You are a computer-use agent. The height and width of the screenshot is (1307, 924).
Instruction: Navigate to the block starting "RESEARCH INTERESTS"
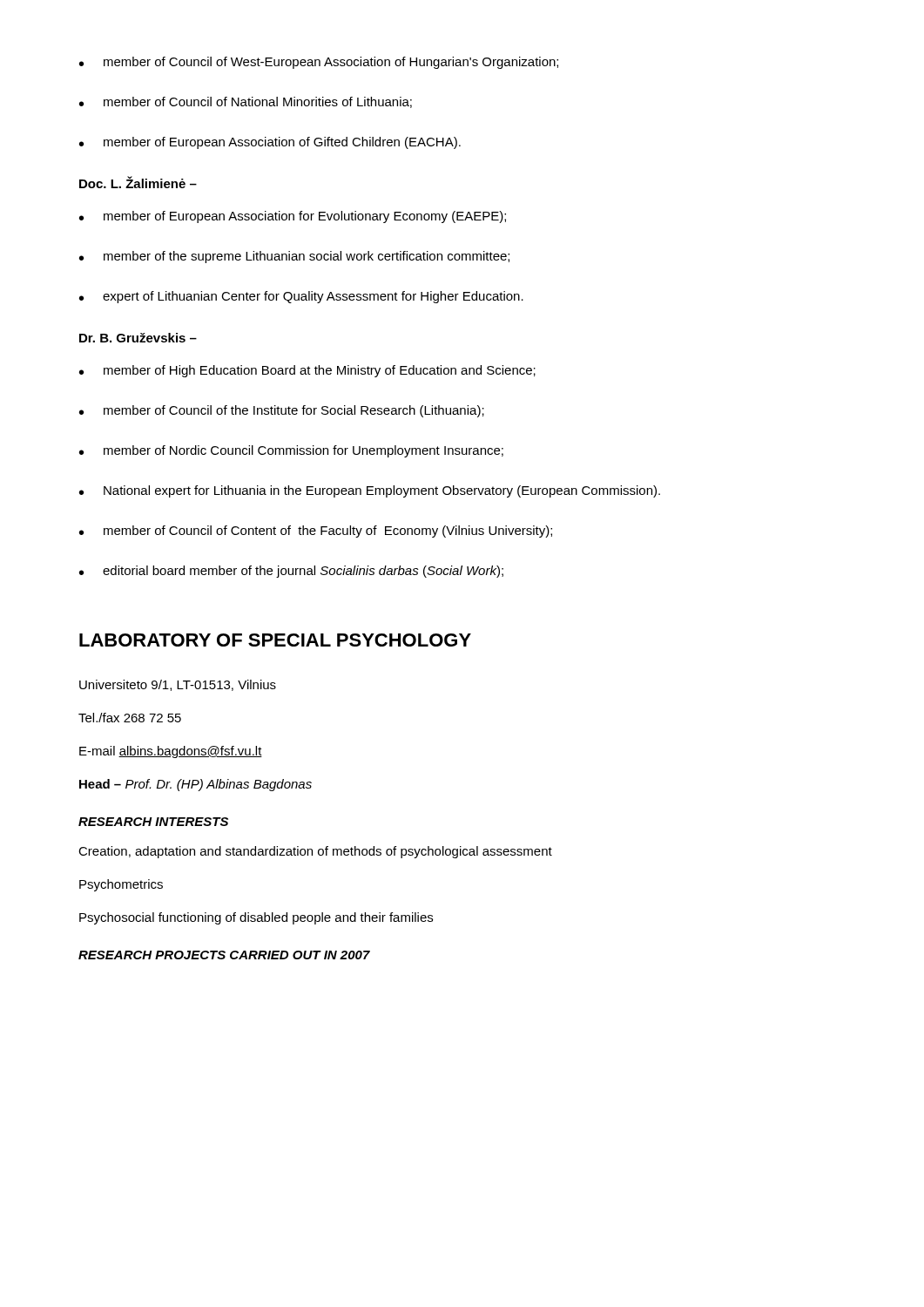click(153, 821)
